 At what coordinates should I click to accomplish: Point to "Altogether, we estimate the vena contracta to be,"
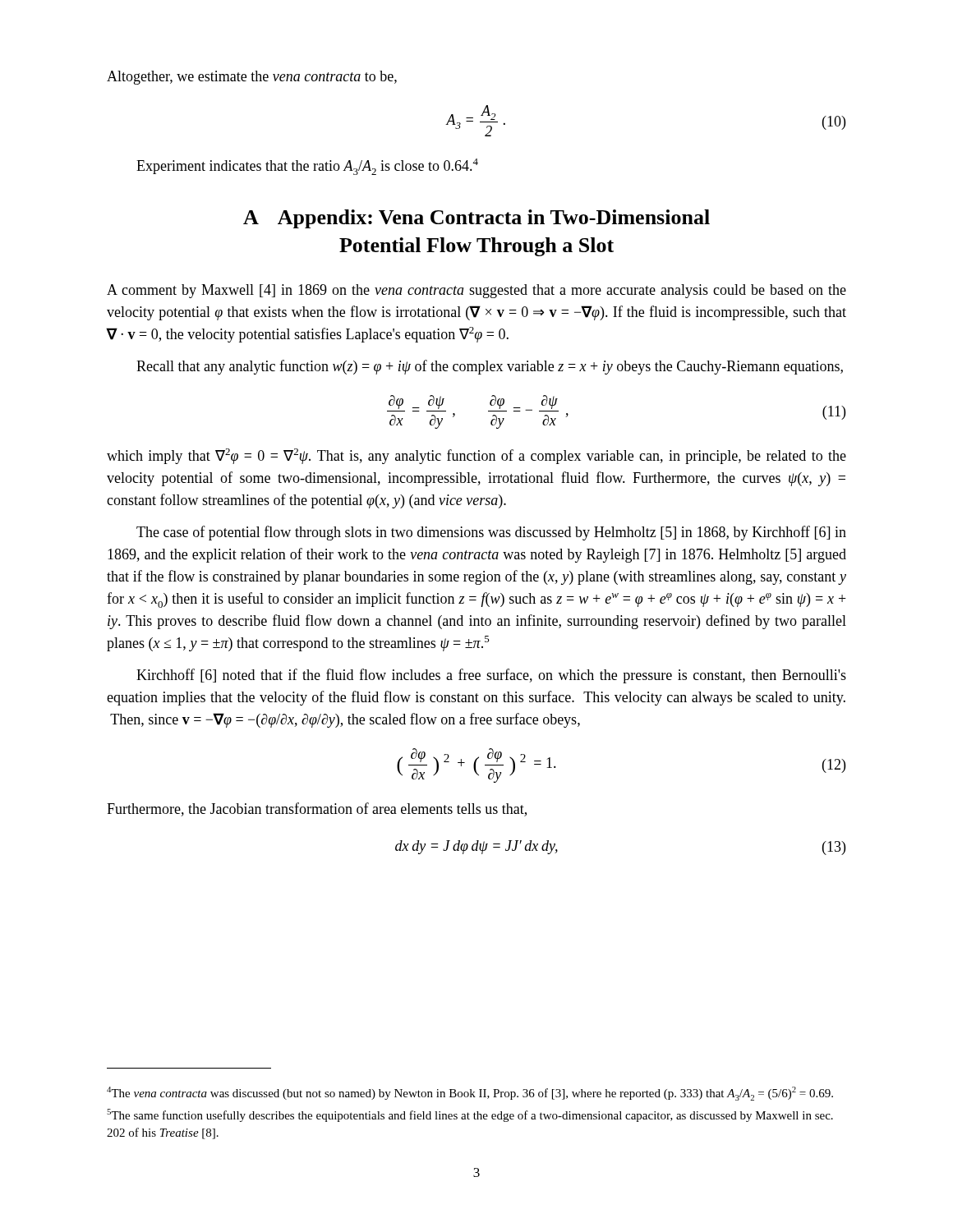pyautogui.click(x=252, y=76)
